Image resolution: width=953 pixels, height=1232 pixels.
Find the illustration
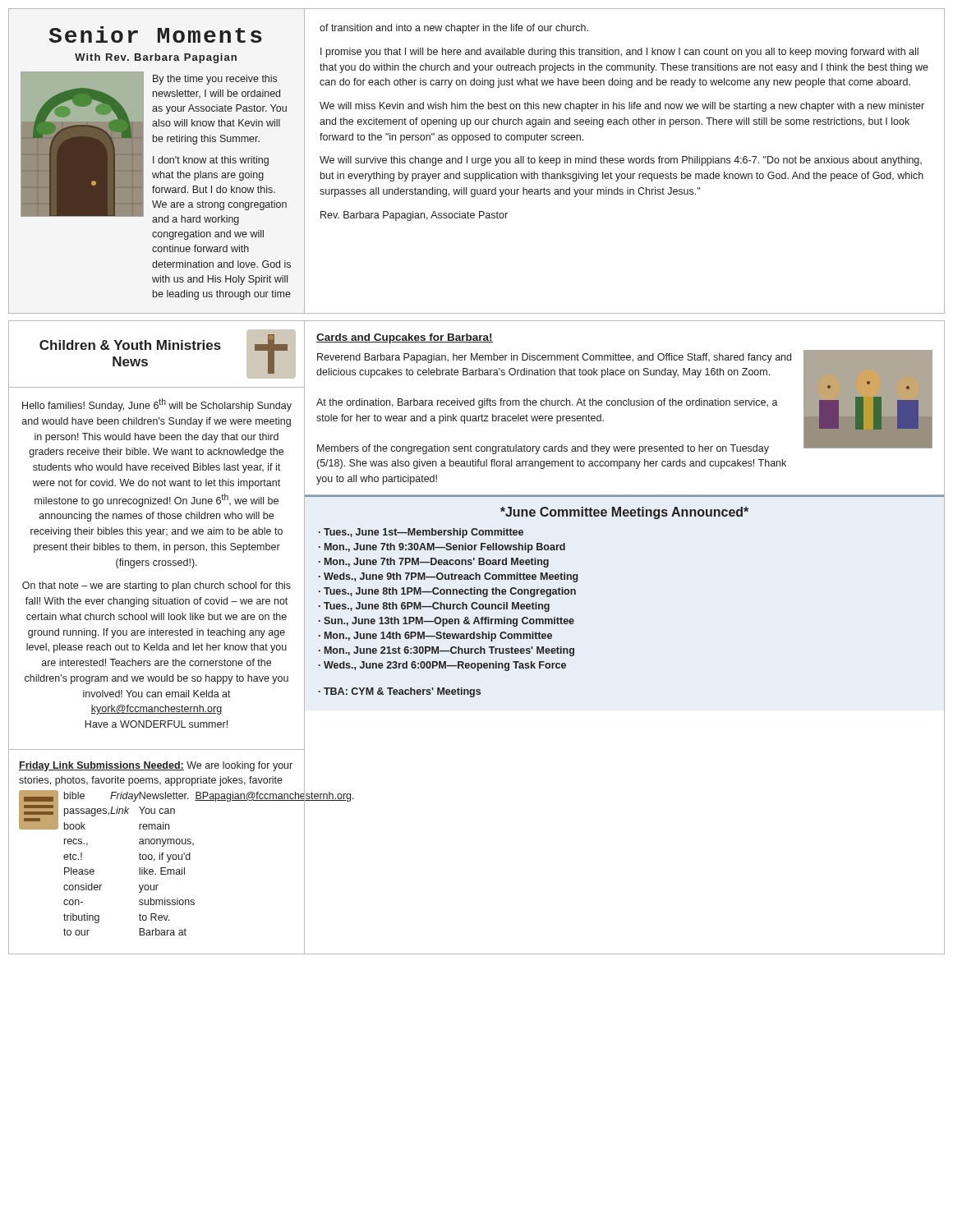click(271, 354)
